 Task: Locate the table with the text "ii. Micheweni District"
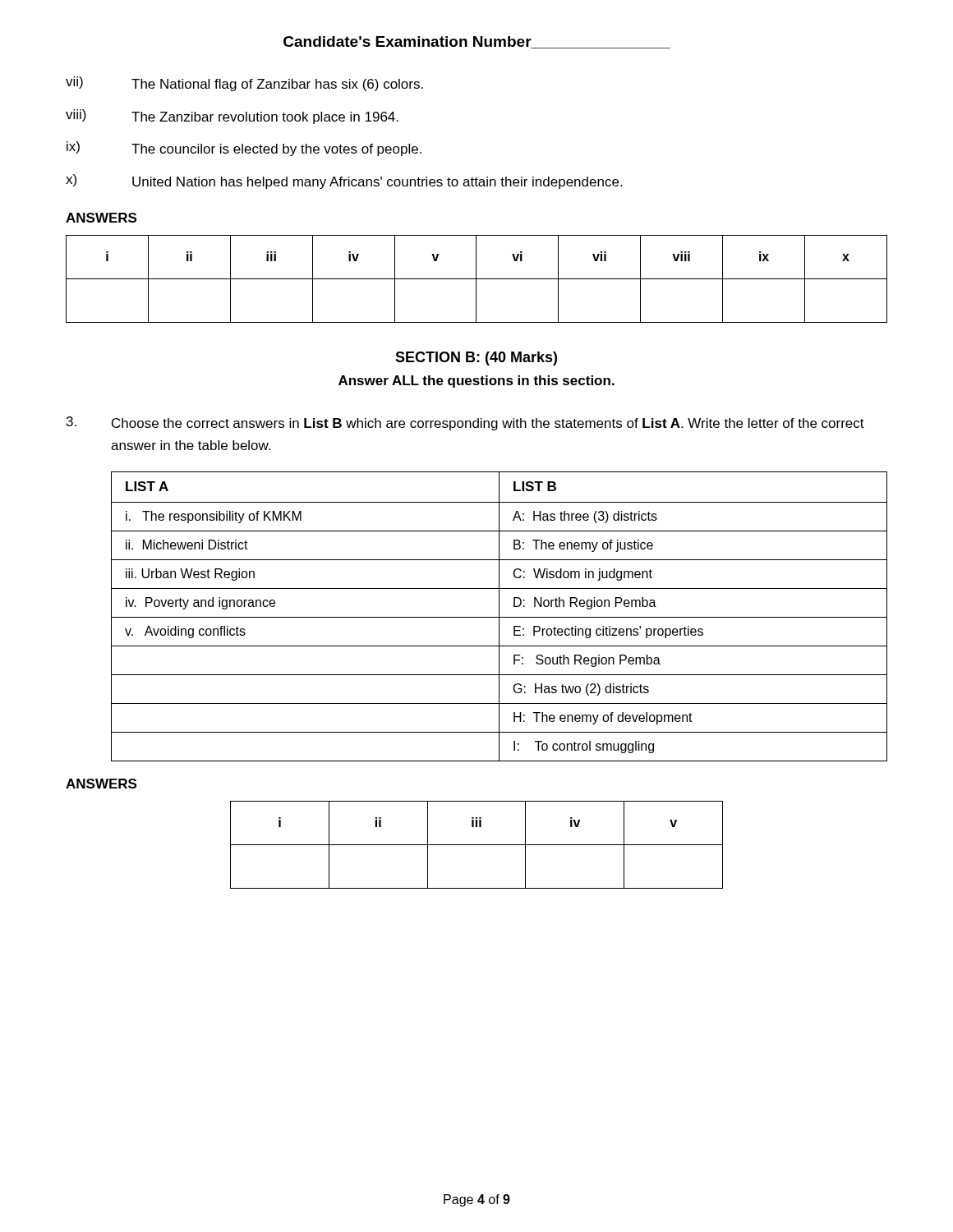coord(499,617)
